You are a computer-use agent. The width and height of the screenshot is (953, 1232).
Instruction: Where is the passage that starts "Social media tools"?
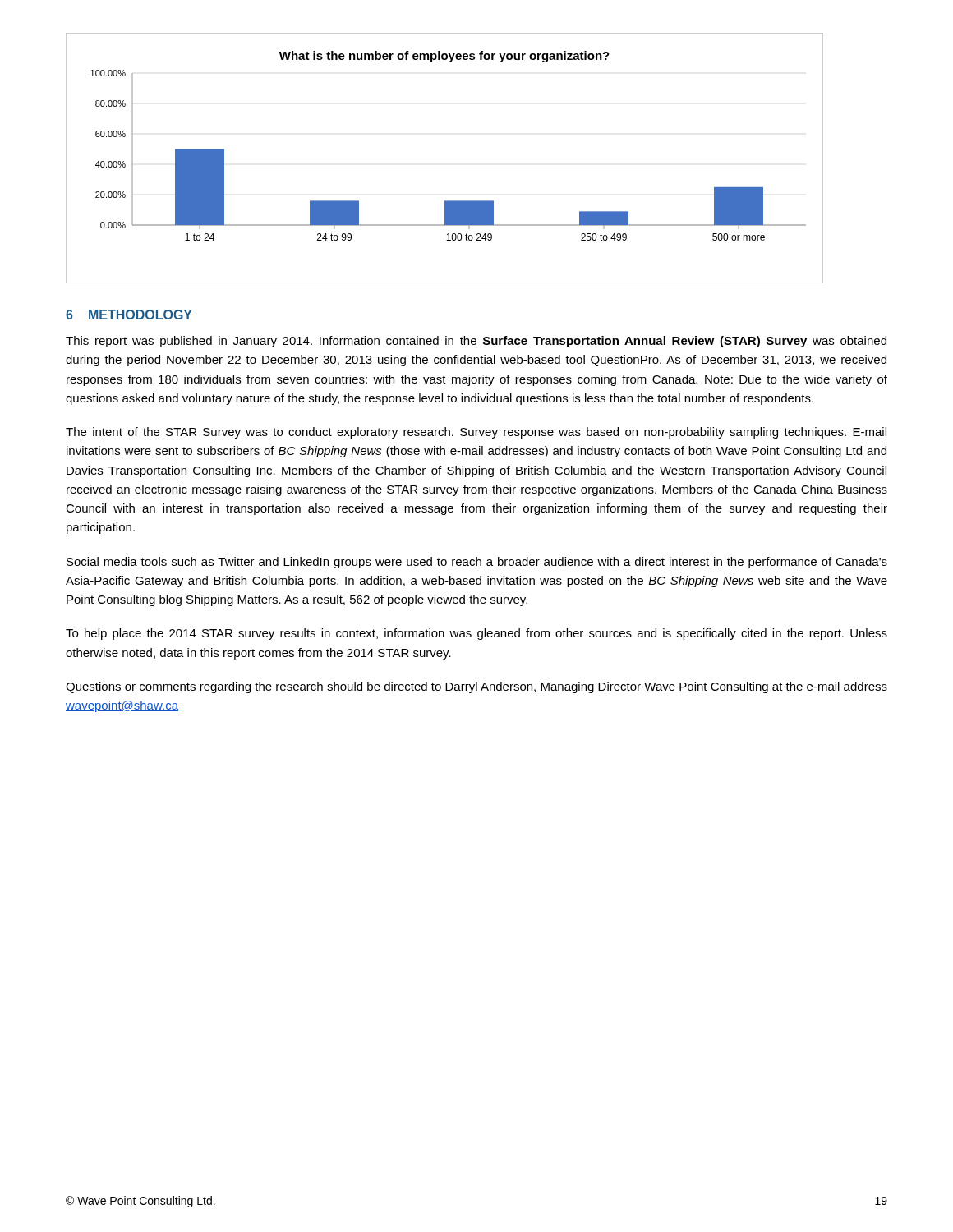point(476,580)
